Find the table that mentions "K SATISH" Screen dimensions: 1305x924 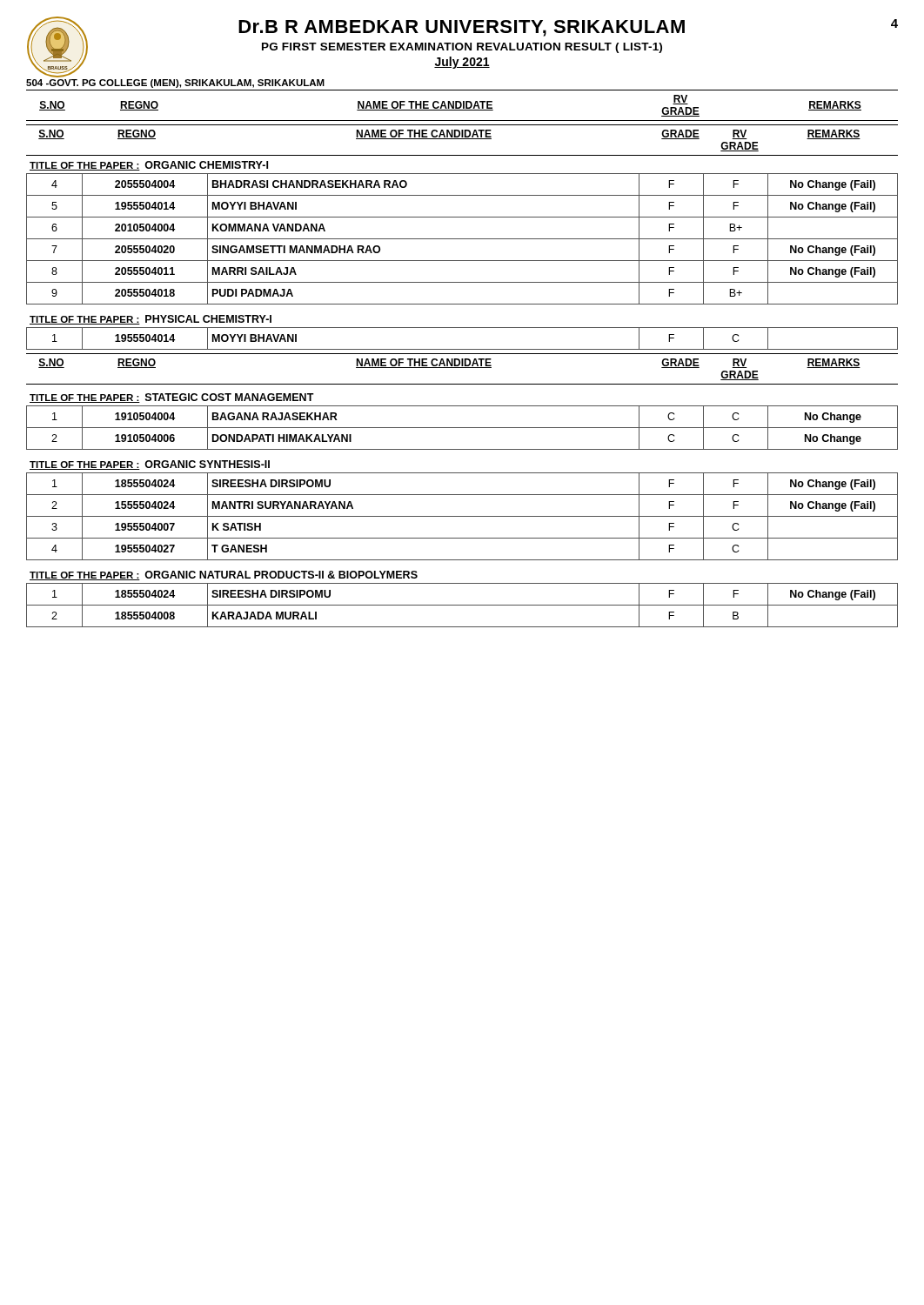point(462,508)
